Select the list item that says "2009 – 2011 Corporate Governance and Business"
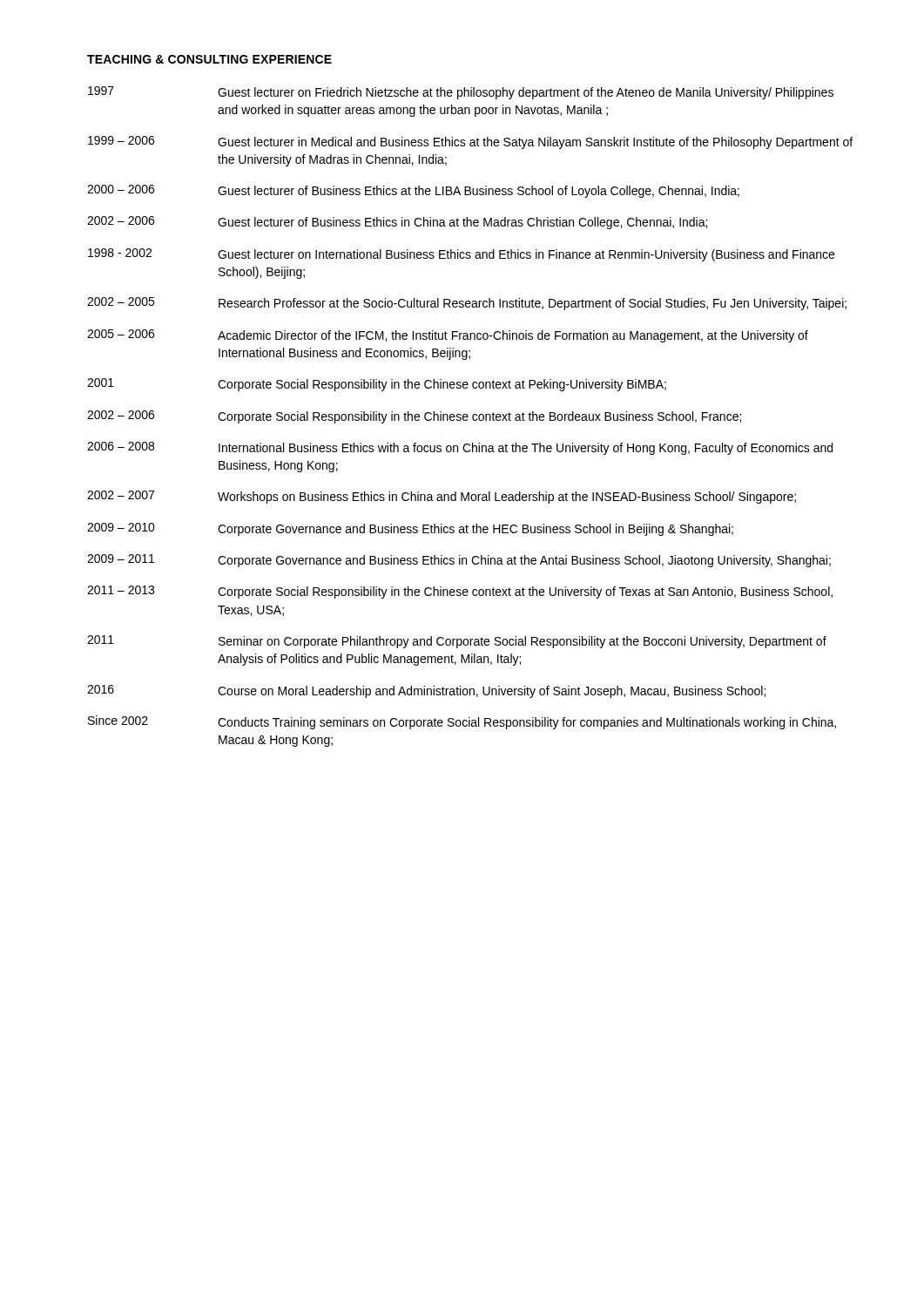924x1307 pixels. pyautogui.click(x=471, y=560)
